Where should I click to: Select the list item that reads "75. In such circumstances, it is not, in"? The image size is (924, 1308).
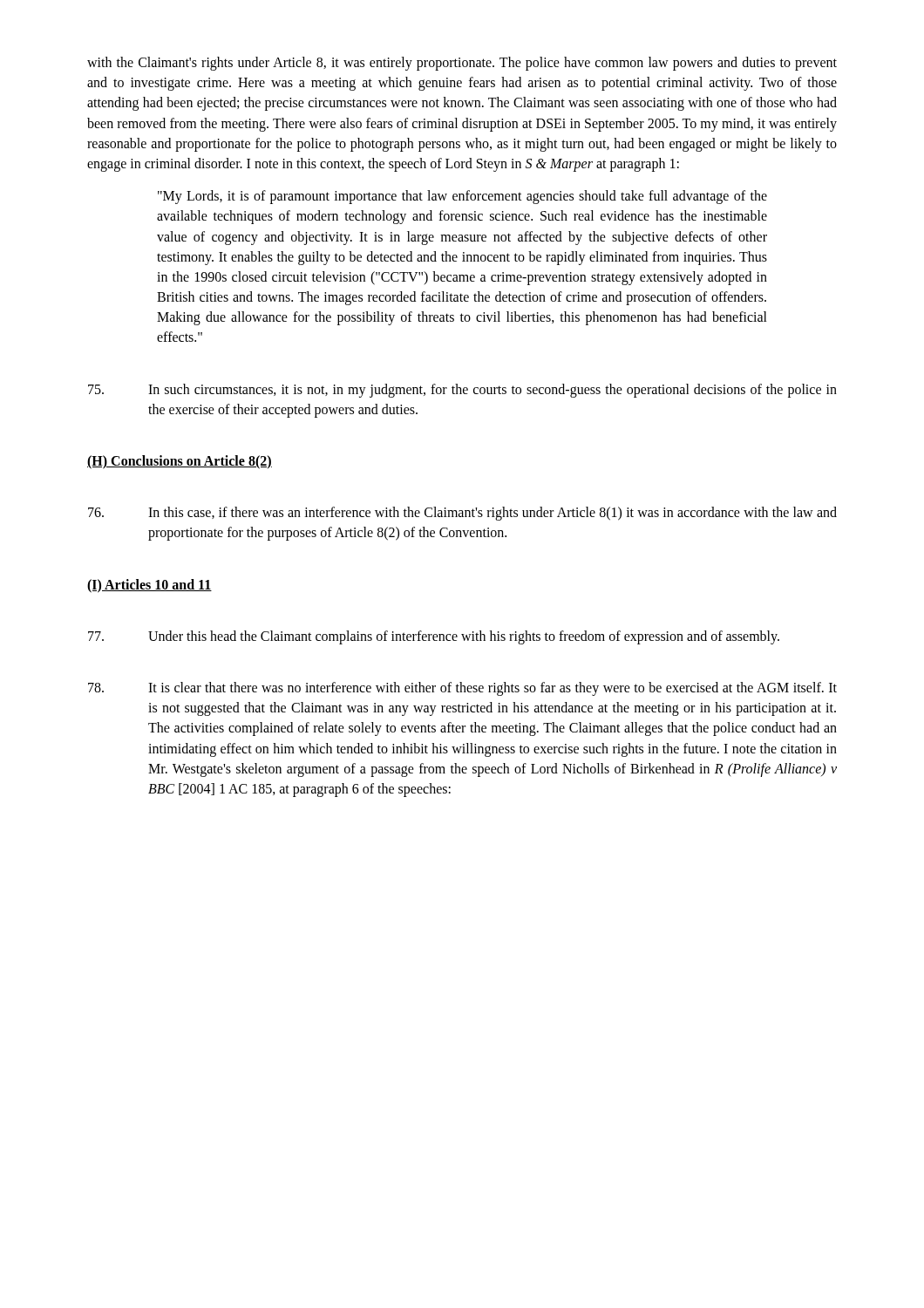click(462, 399)
